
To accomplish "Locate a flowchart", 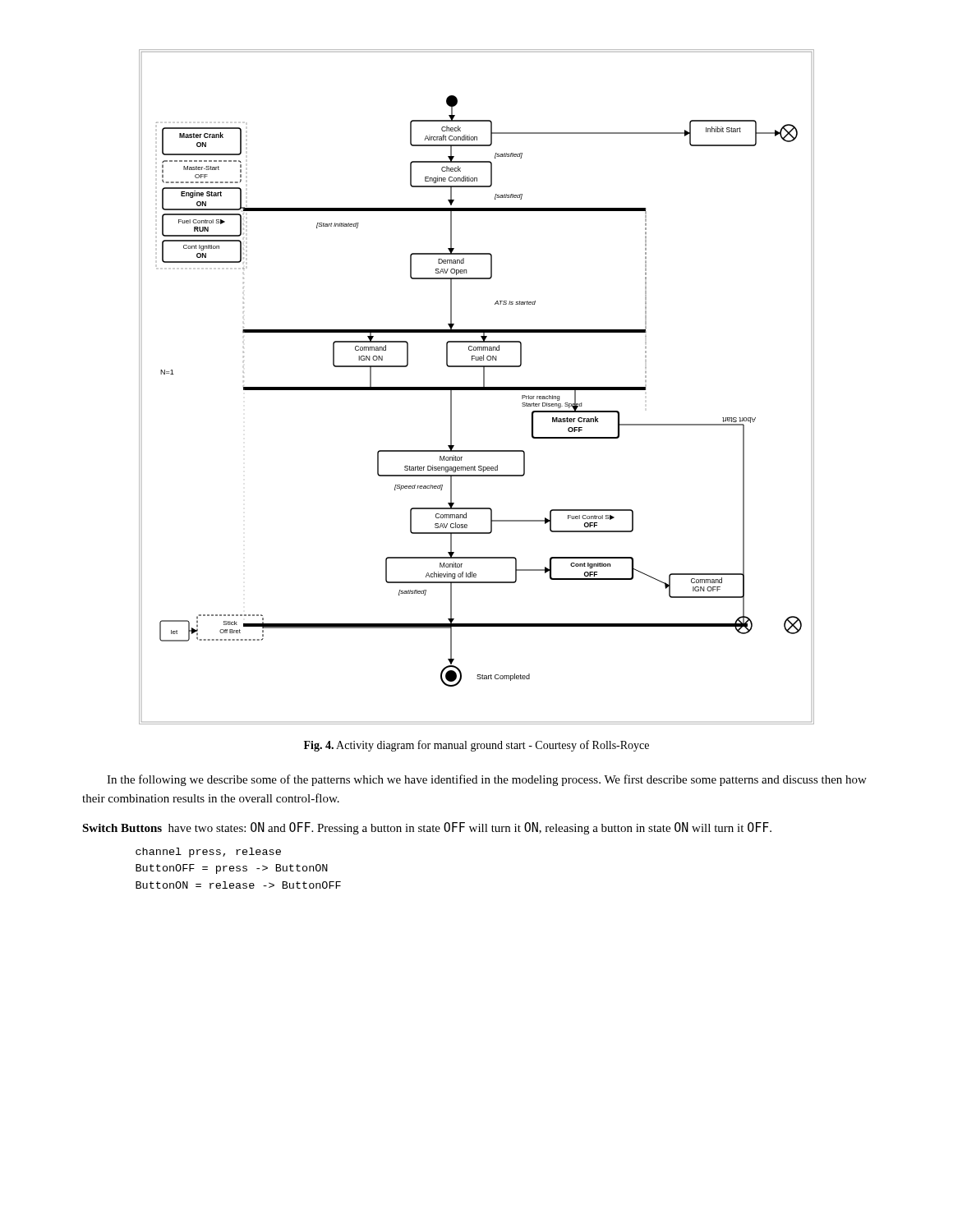I will click(476, 387).
